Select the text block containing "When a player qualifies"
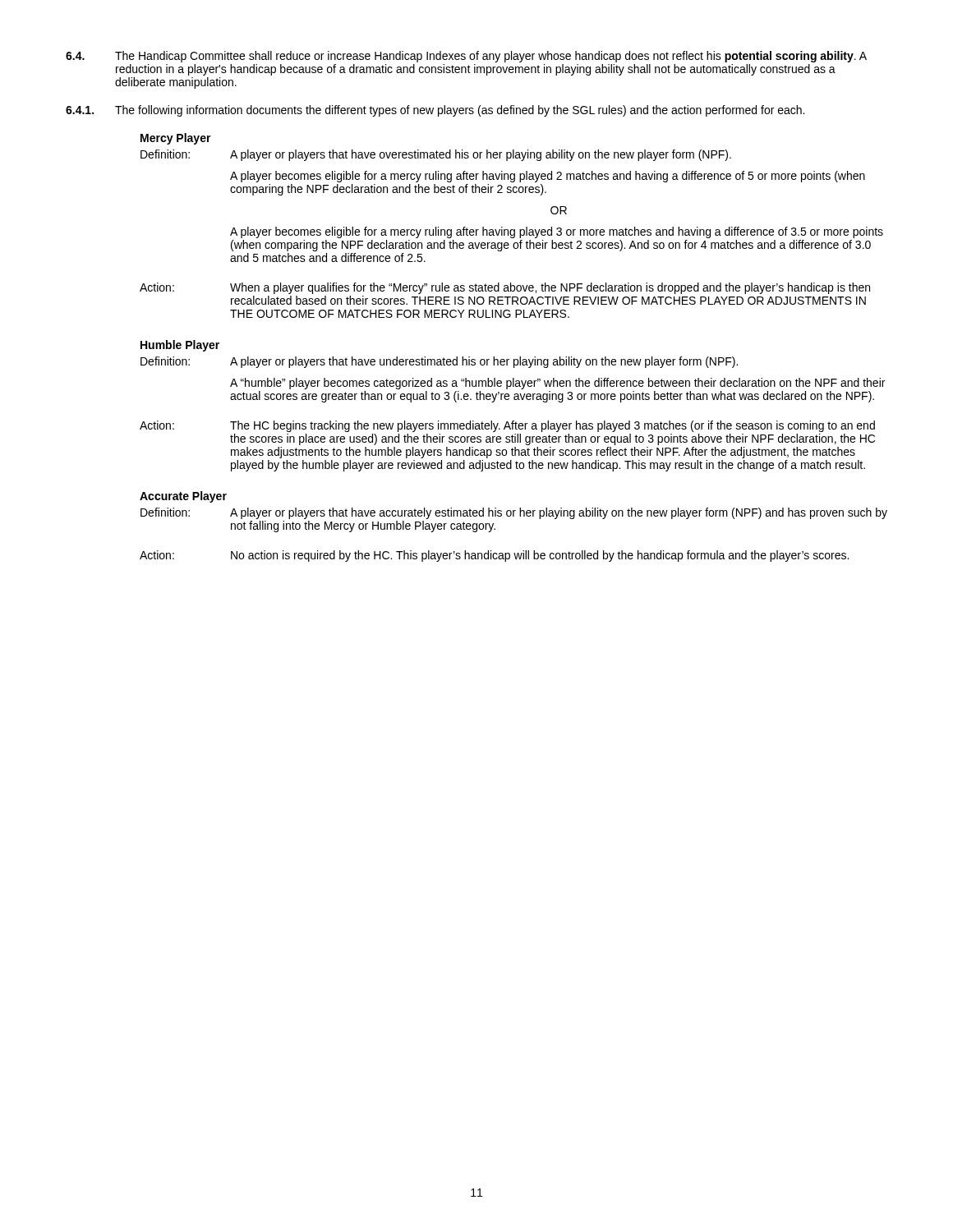This screenshot has width=953, height=1232. click(550, 301)
